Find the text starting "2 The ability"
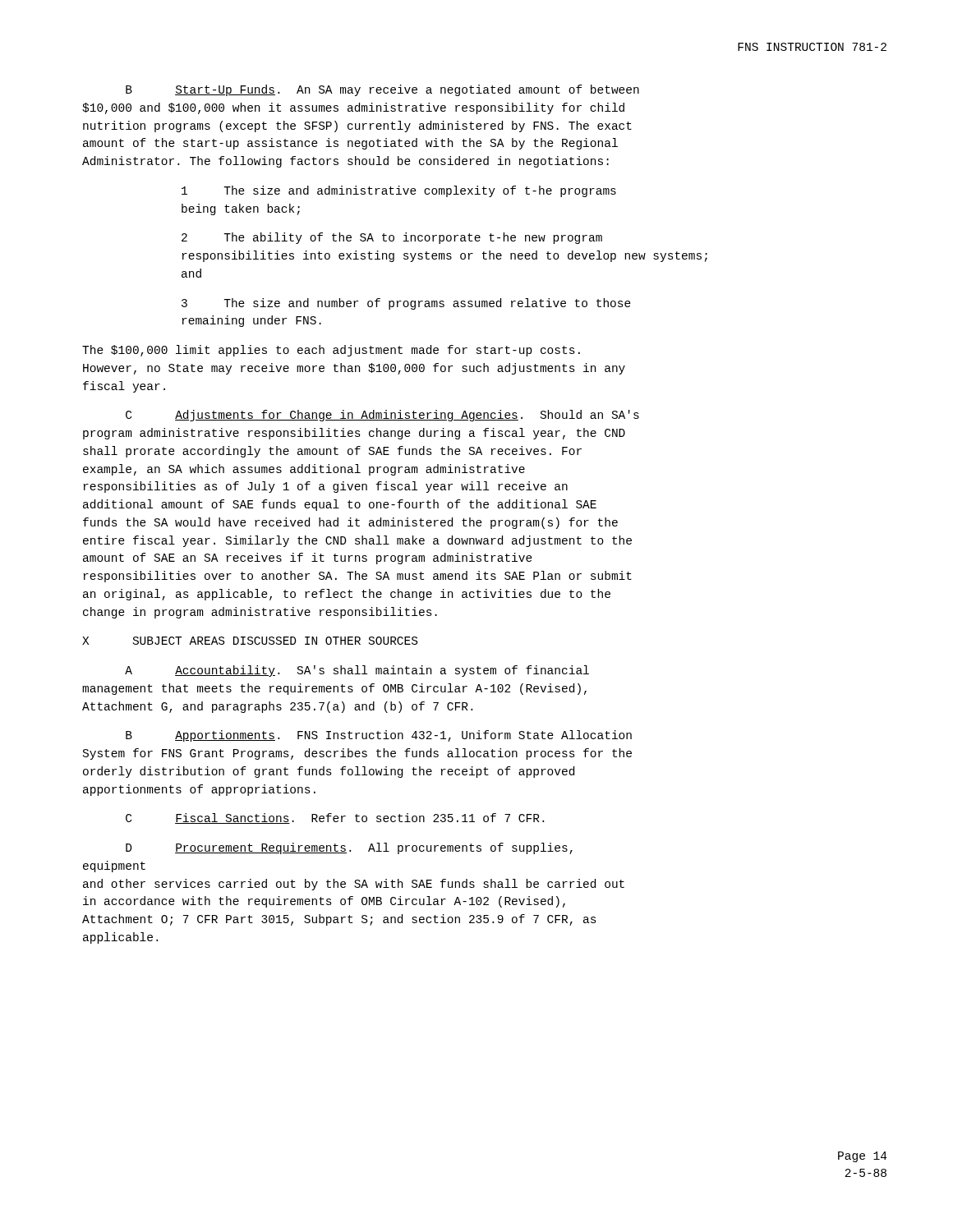The width and height of the screenshot is (953, 1232). click(x=445, y=256)
